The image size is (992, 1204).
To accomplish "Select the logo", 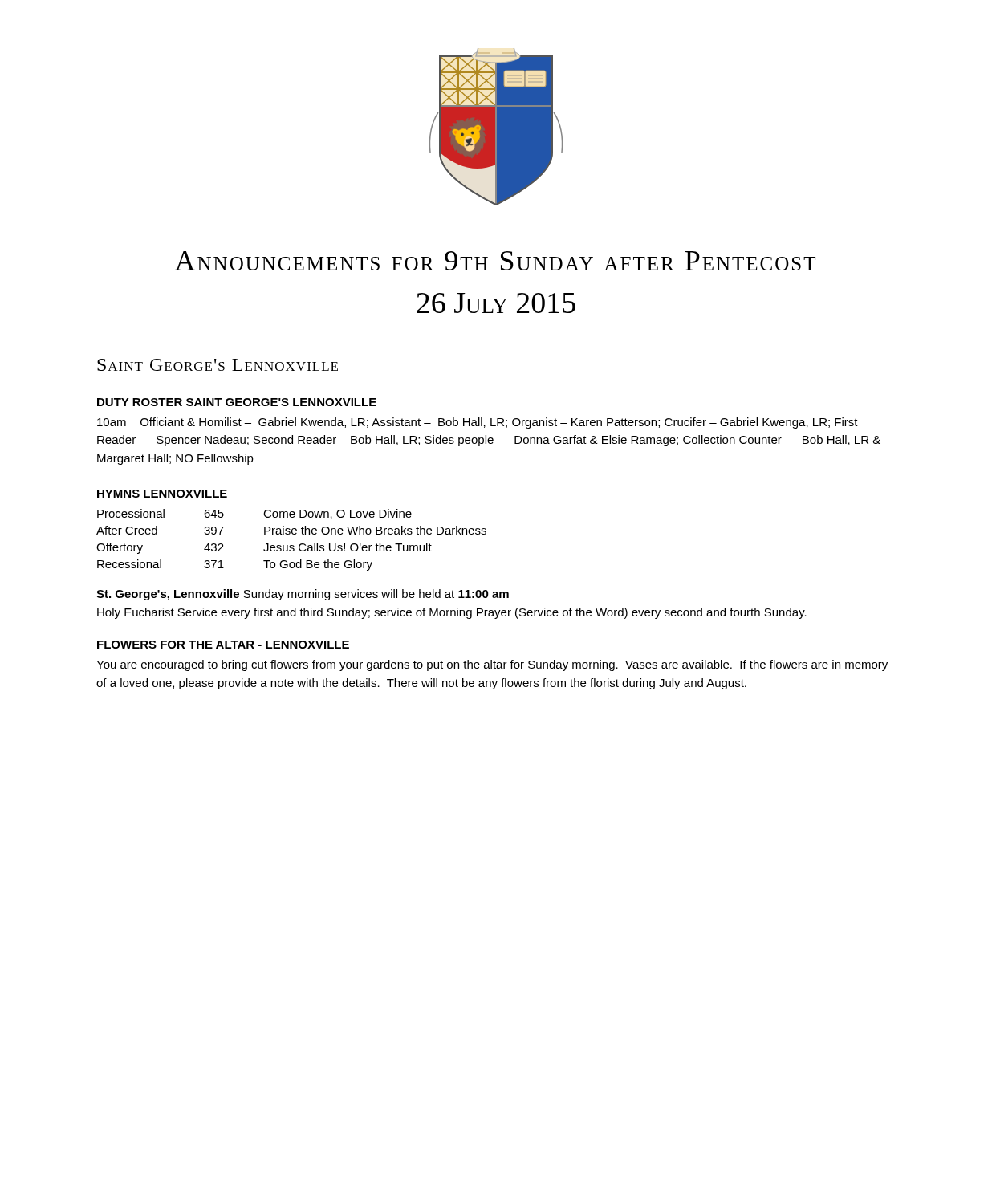I will [496, 134].
